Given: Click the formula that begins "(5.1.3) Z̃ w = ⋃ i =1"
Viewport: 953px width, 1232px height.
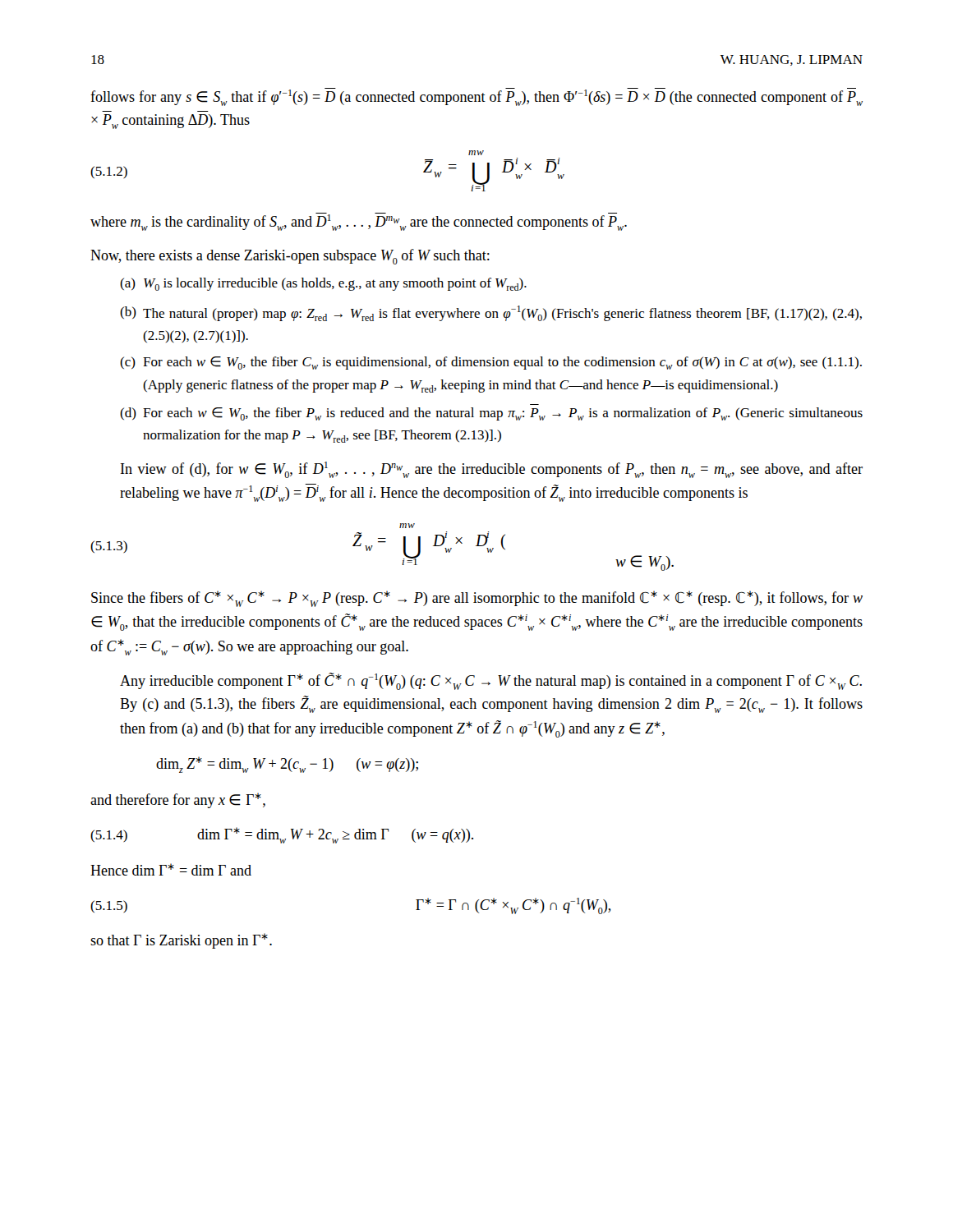Looking at the screenshot, I should [x=476, y=546].
